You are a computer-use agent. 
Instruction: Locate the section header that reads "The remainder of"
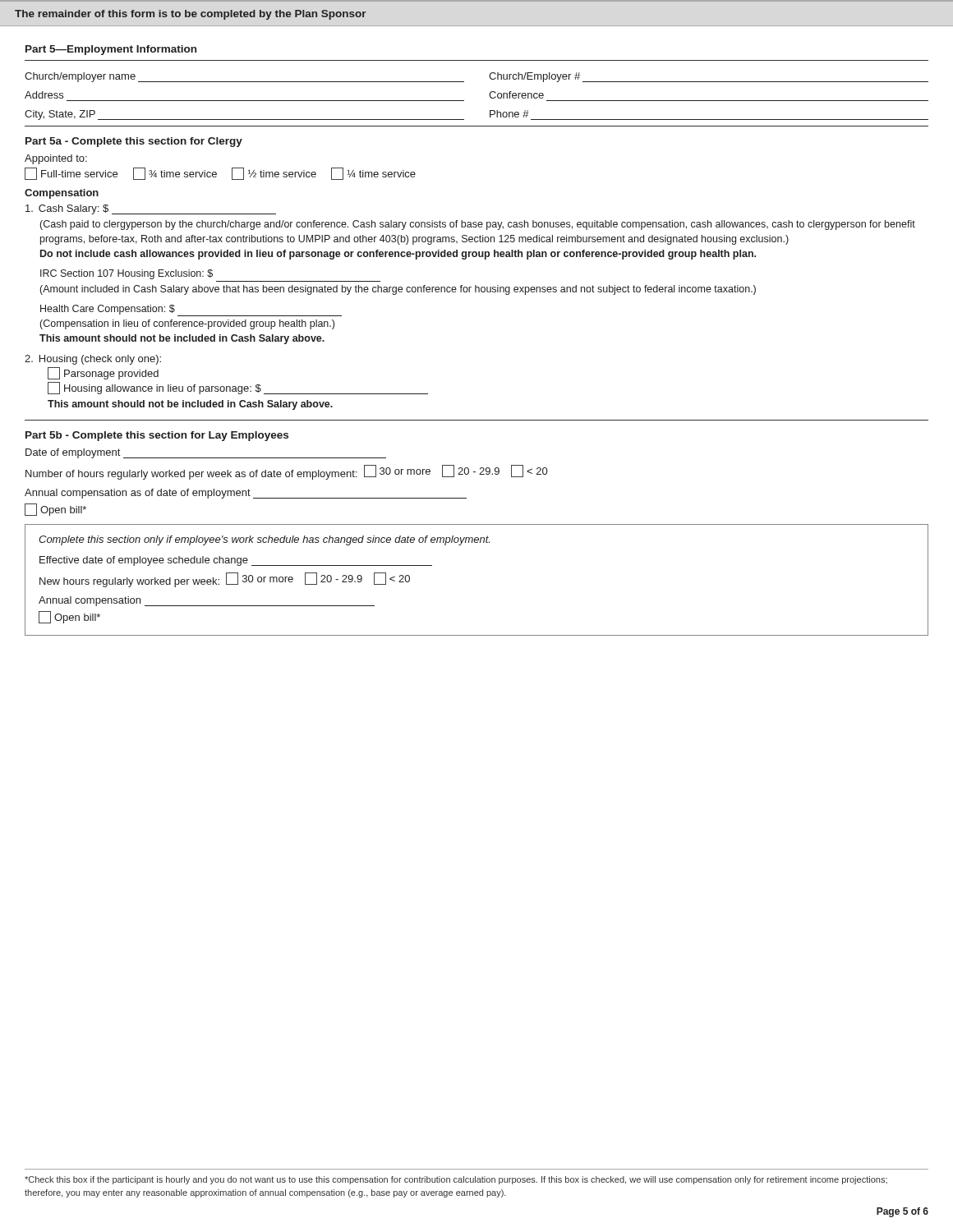[x=190, y=14]
